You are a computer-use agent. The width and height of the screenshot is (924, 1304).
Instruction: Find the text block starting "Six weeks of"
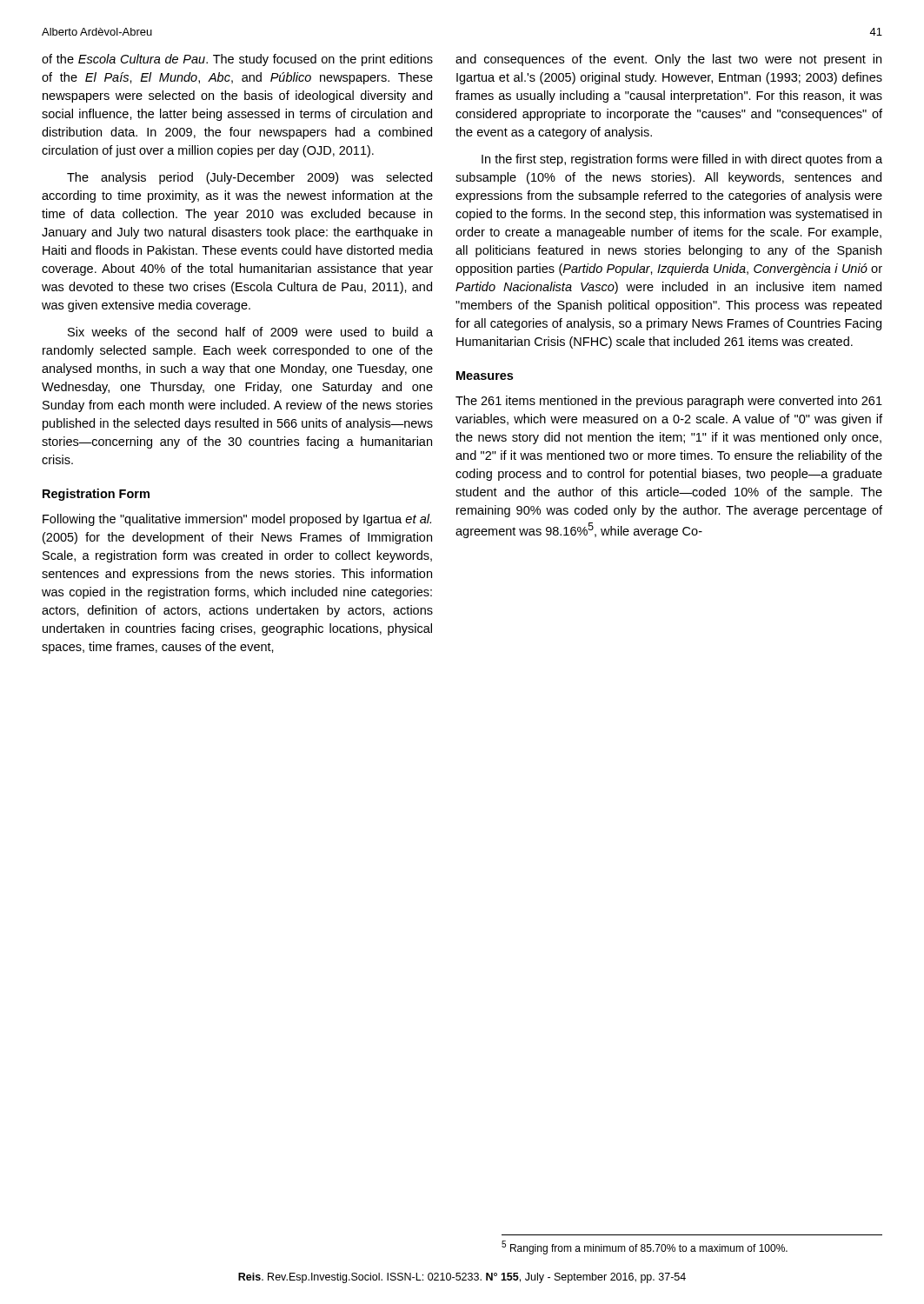237,397
